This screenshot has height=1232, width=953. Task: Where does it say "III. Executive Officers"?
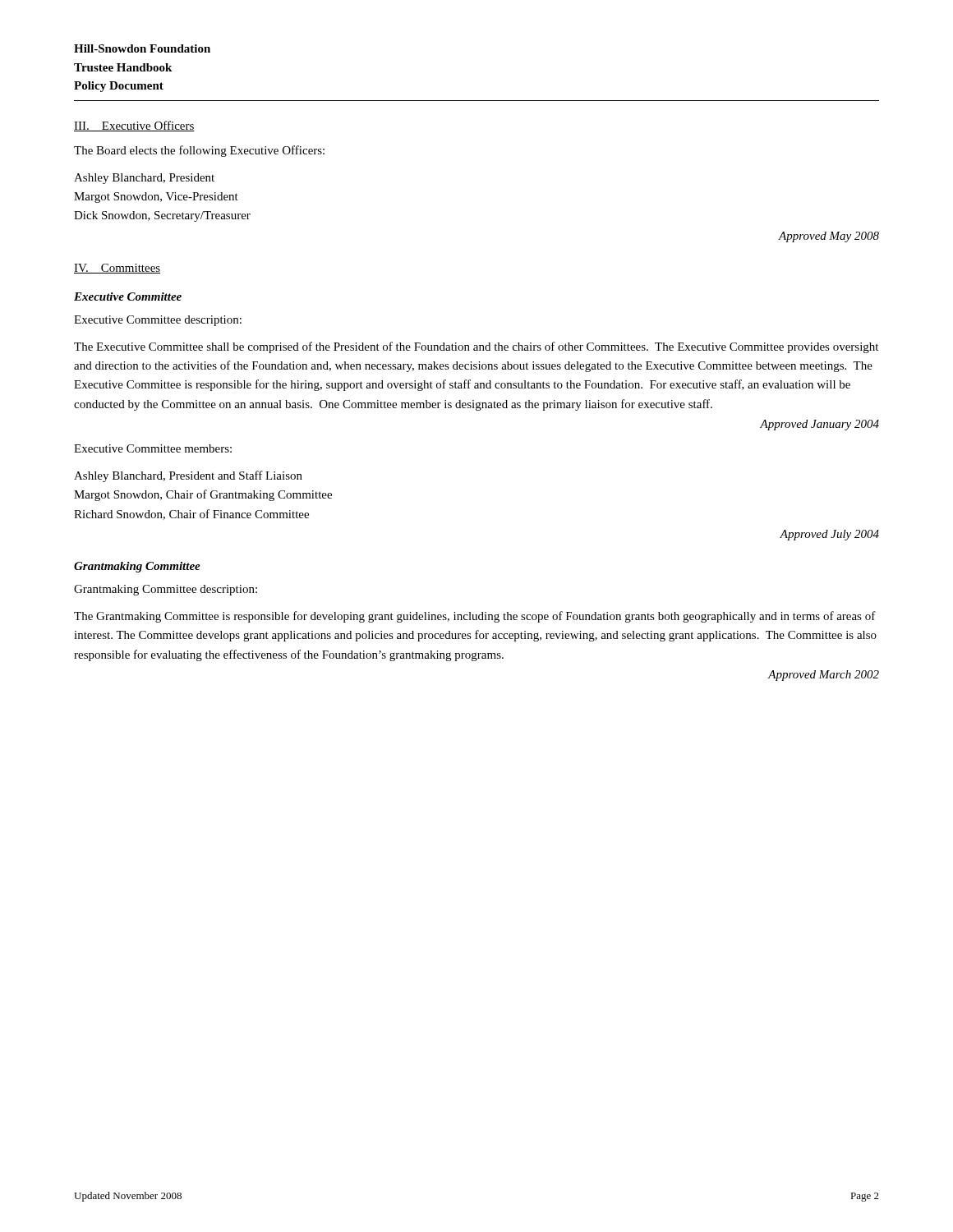(134, 125)
